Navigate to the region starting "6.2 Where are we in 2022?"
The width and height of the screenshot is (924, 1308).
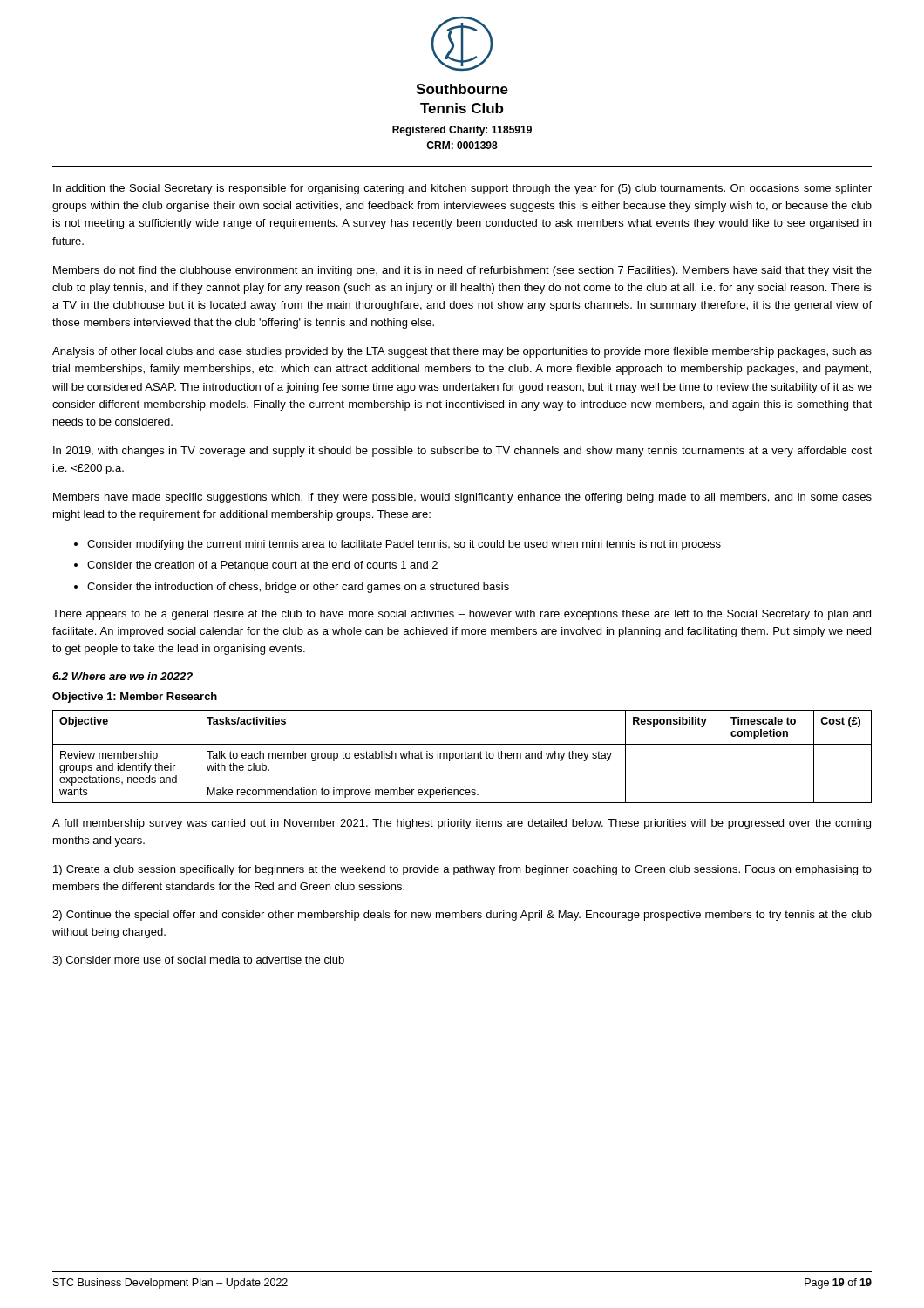[123, 676]
